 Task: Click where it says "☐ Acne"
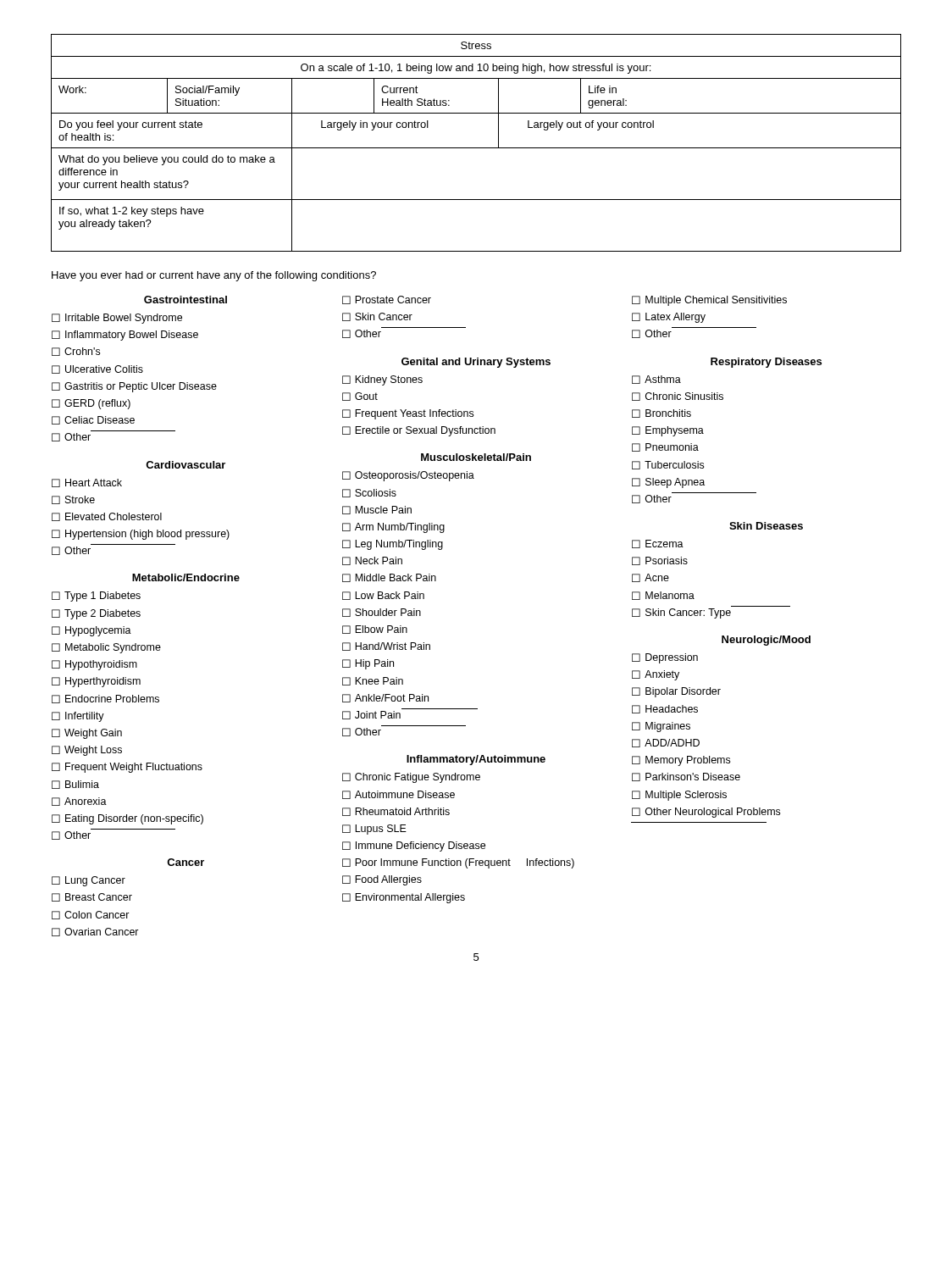point(650,579)
